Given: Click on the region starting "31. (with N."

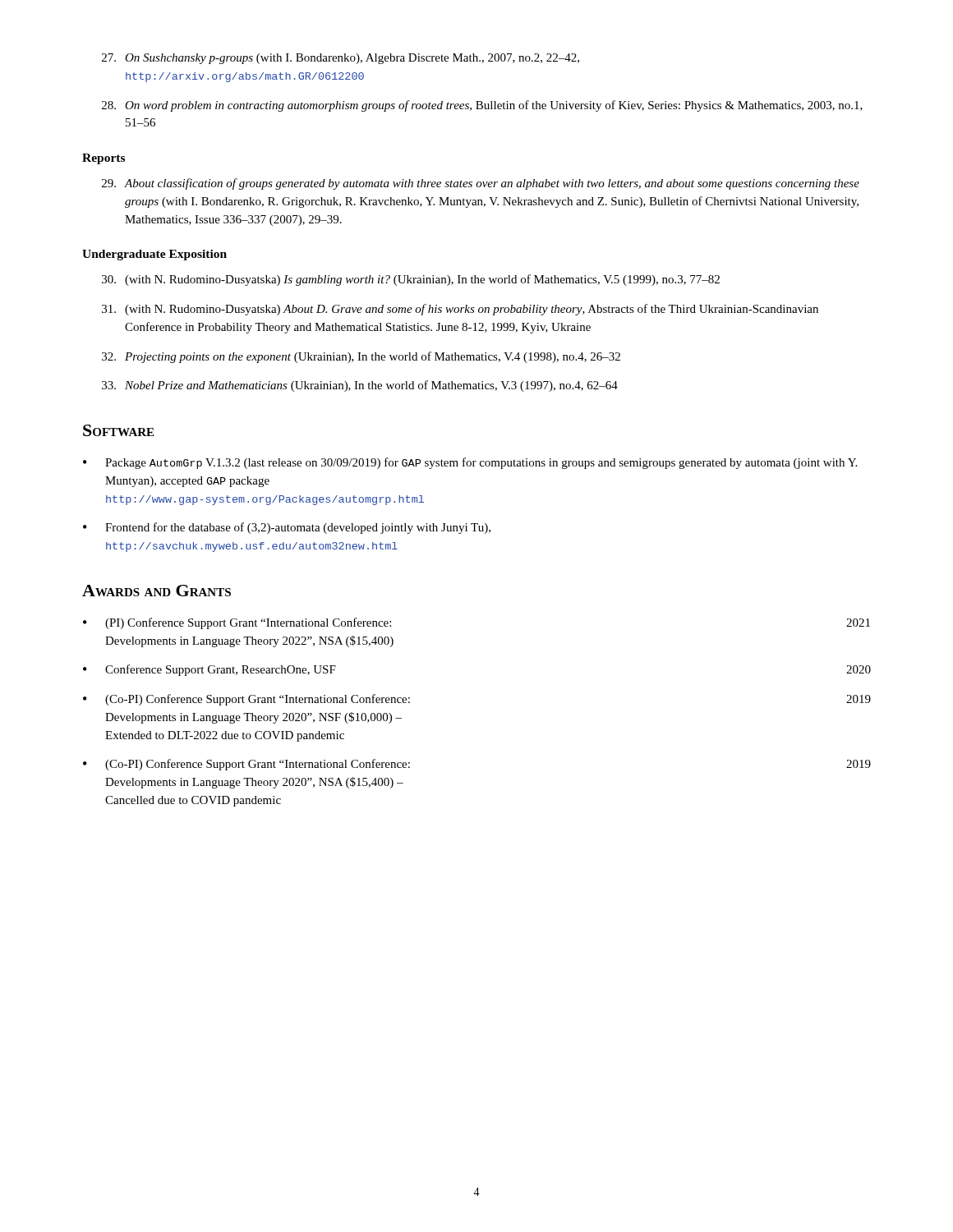Looking at the screenshot, I should [x=476, y=318].
